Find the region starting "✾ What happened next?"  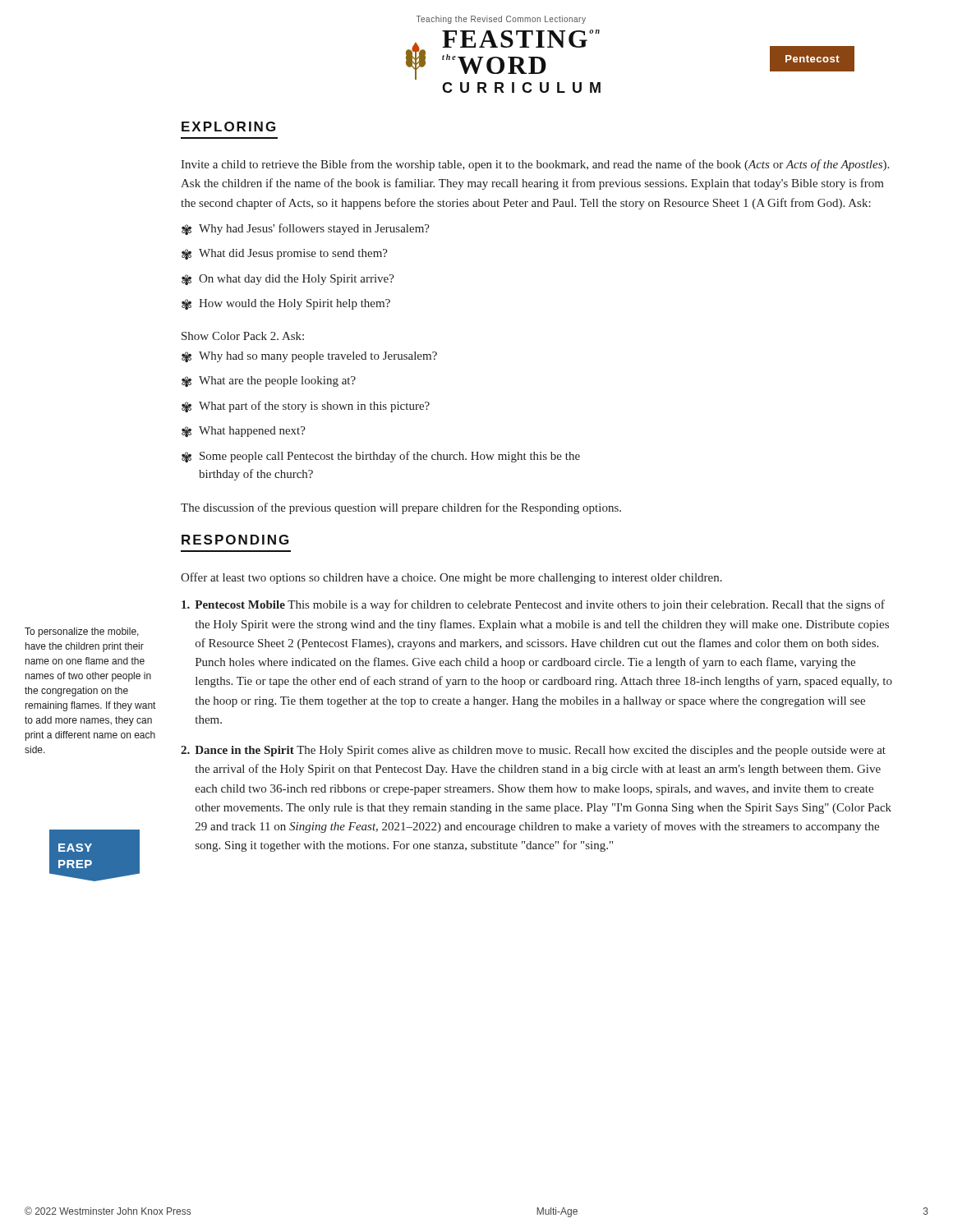[x=243, y=432]
